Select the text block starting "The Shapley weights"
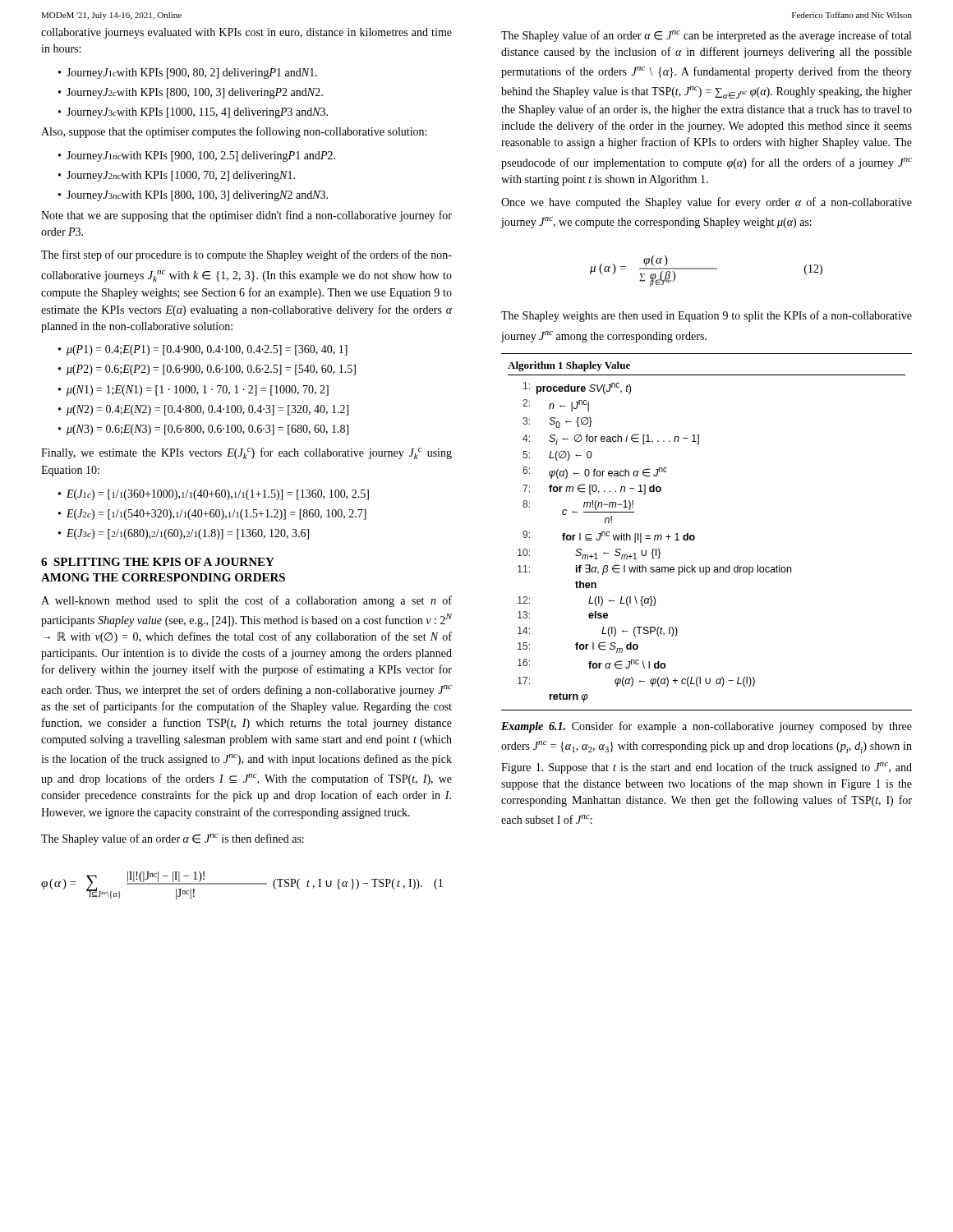This screenshot has height=1232, width=953. tap(707, 326)
